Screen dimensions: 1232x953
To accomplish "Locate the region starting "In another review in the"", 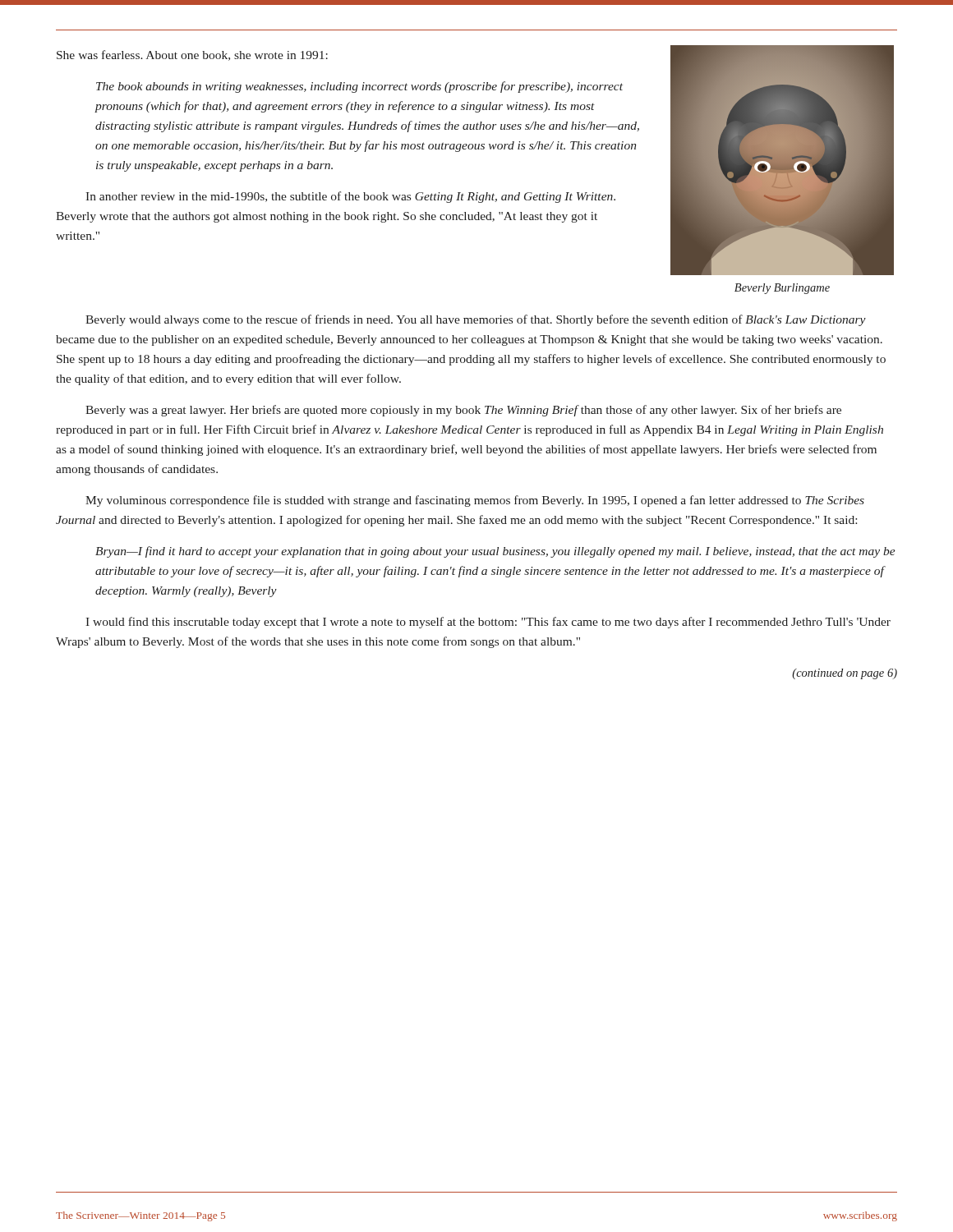I will coord(336,216).
